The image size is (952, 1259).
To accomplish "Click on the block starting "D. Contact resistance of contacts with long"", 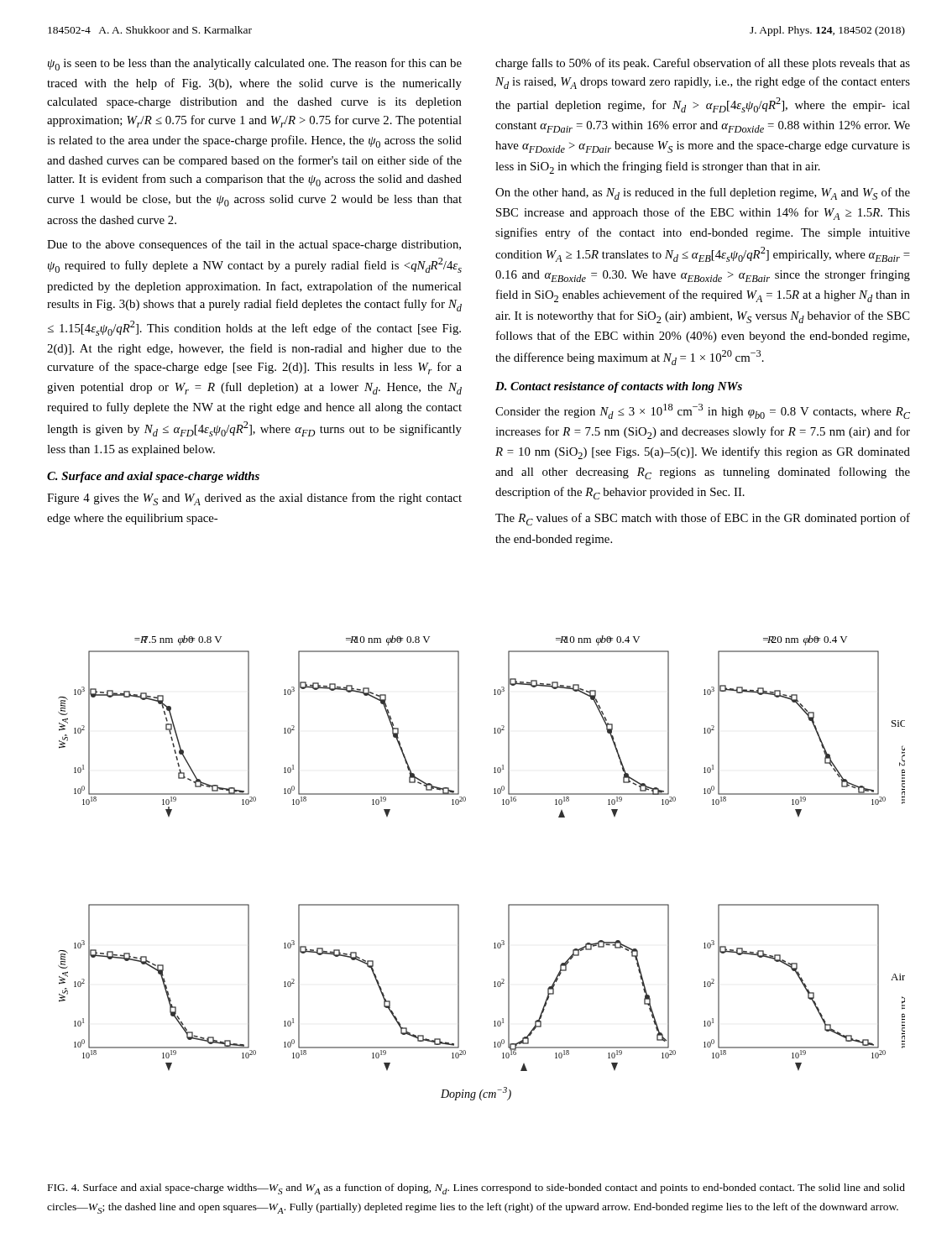I will point(619,386).
